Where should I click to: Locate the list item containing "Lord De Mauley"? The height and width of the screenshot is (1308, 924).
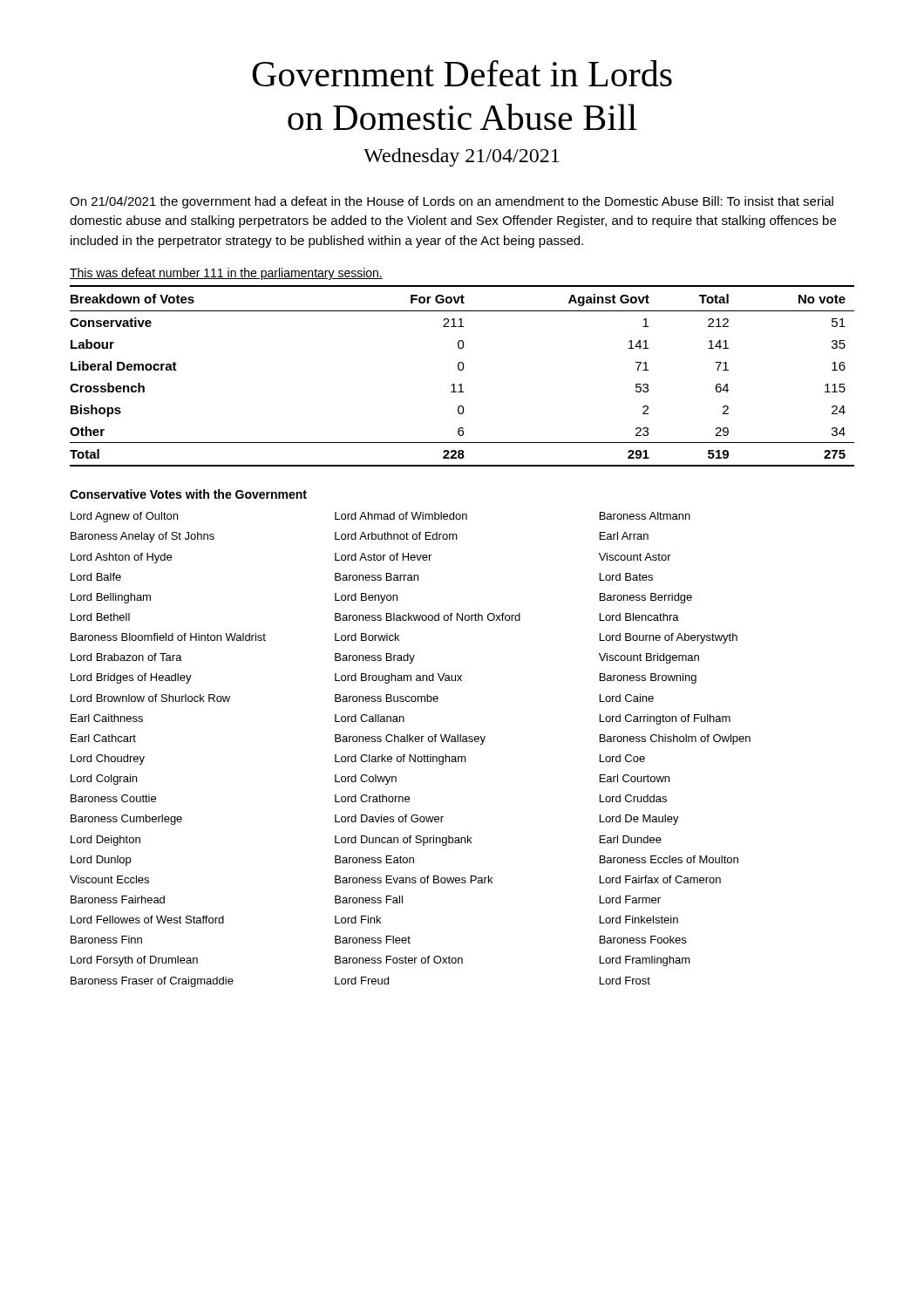coord(639,819)
